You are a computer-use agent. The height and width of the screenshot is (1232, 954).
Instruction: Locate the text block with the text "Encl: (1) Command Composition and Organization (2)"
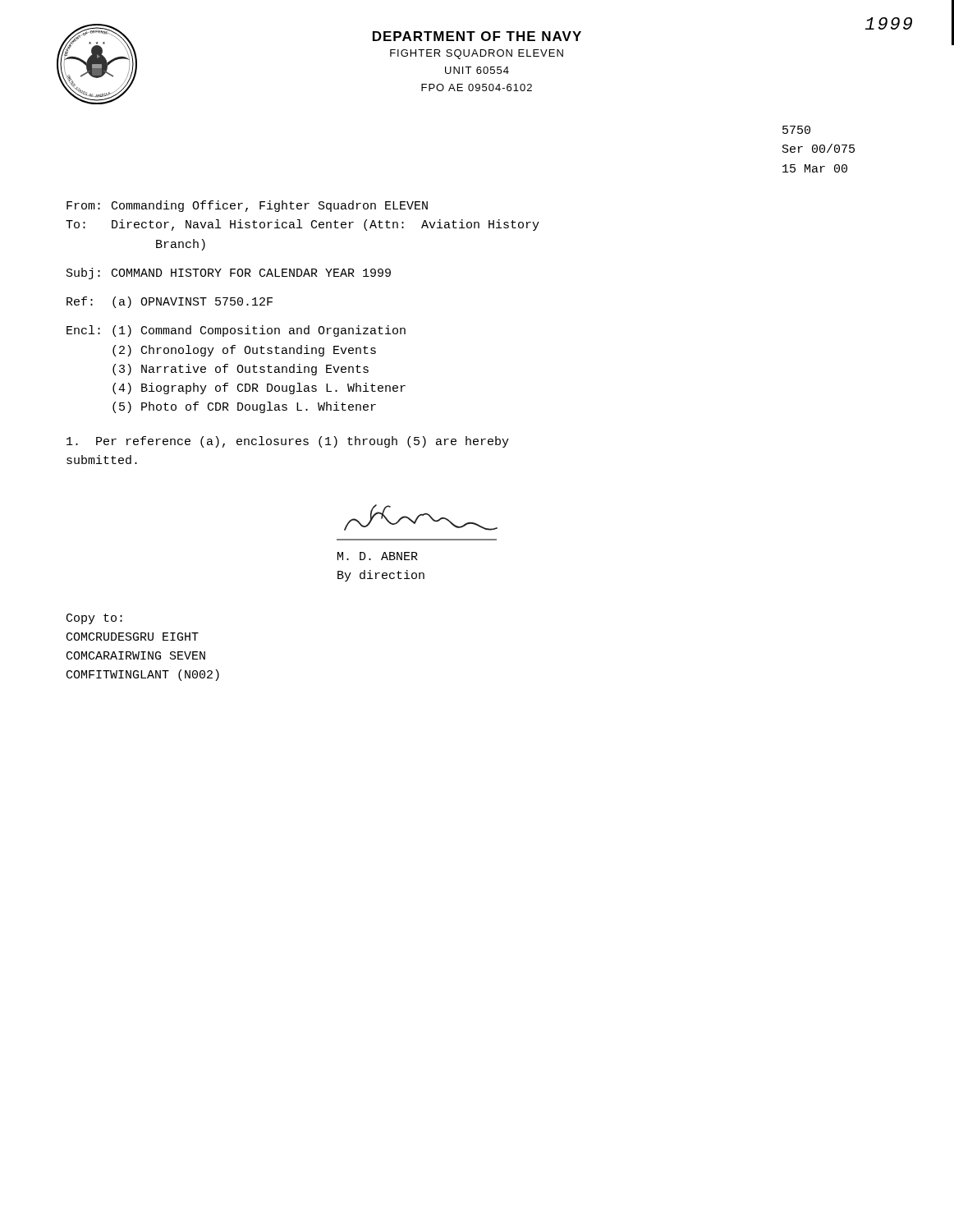(x=236, y=370)
